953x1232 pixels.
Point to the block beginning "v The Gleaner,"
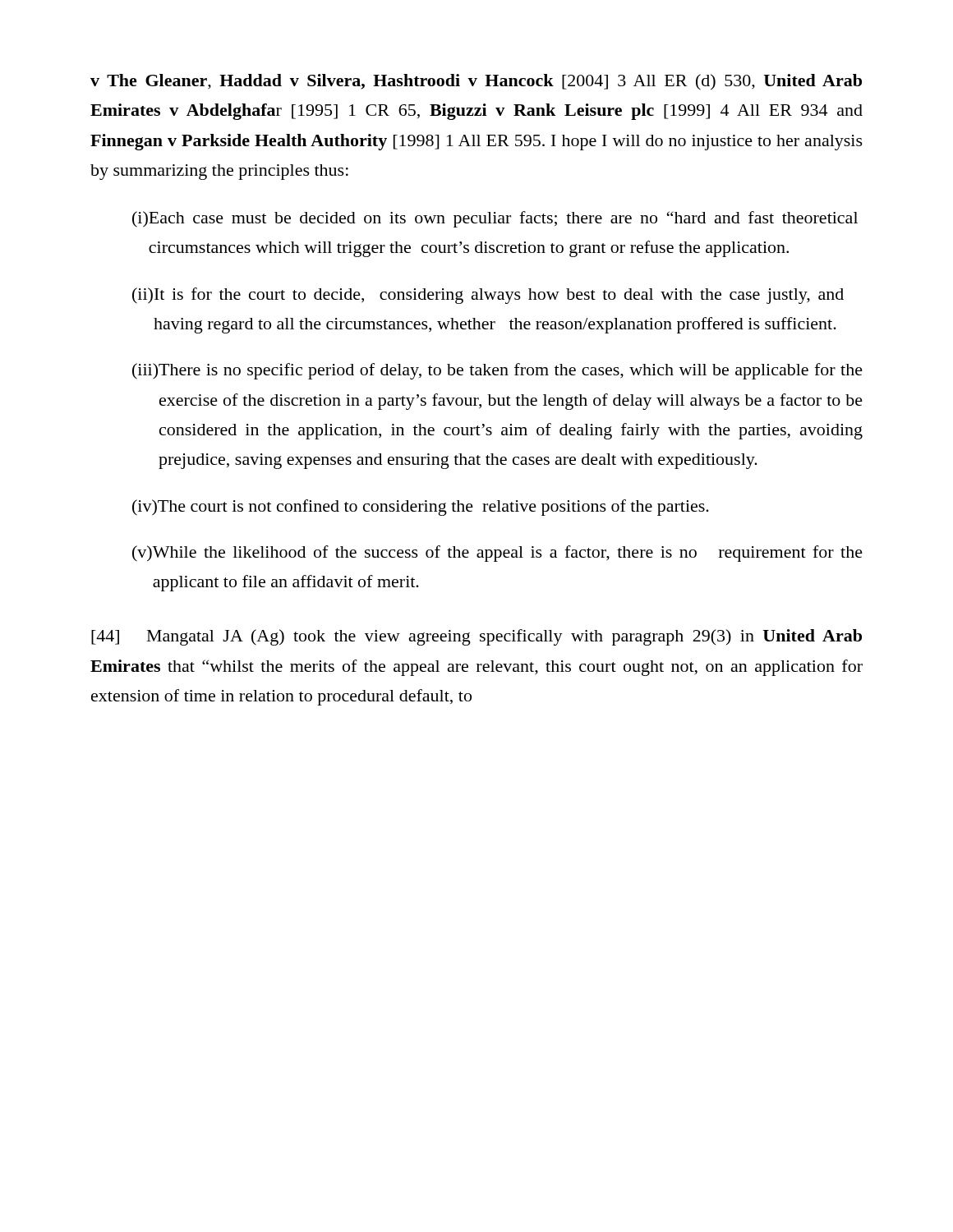click(476, 125)
